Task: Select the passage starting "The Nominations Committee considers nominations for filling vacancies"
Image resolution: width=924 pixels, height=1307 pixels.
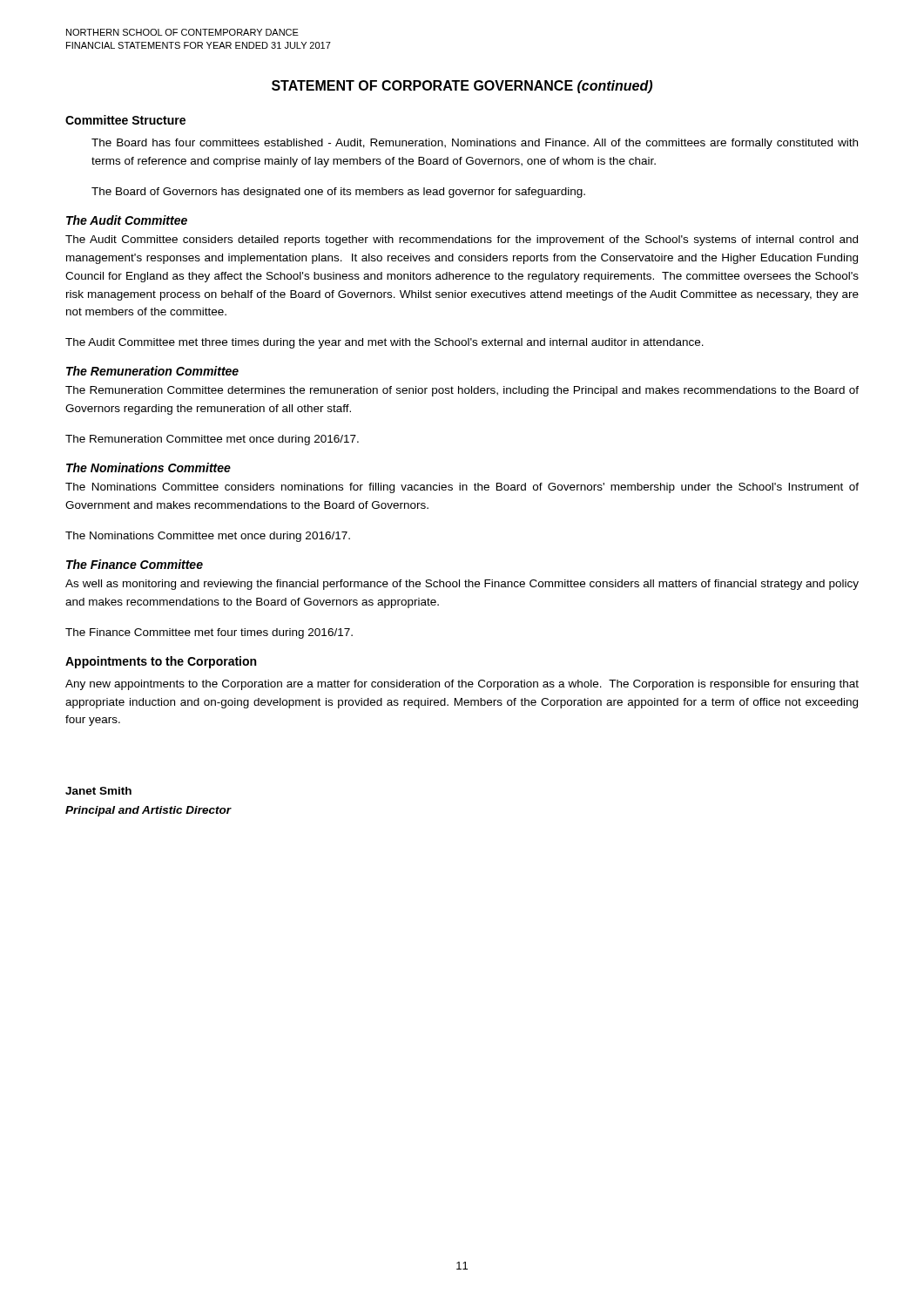Action: point(462,496)
